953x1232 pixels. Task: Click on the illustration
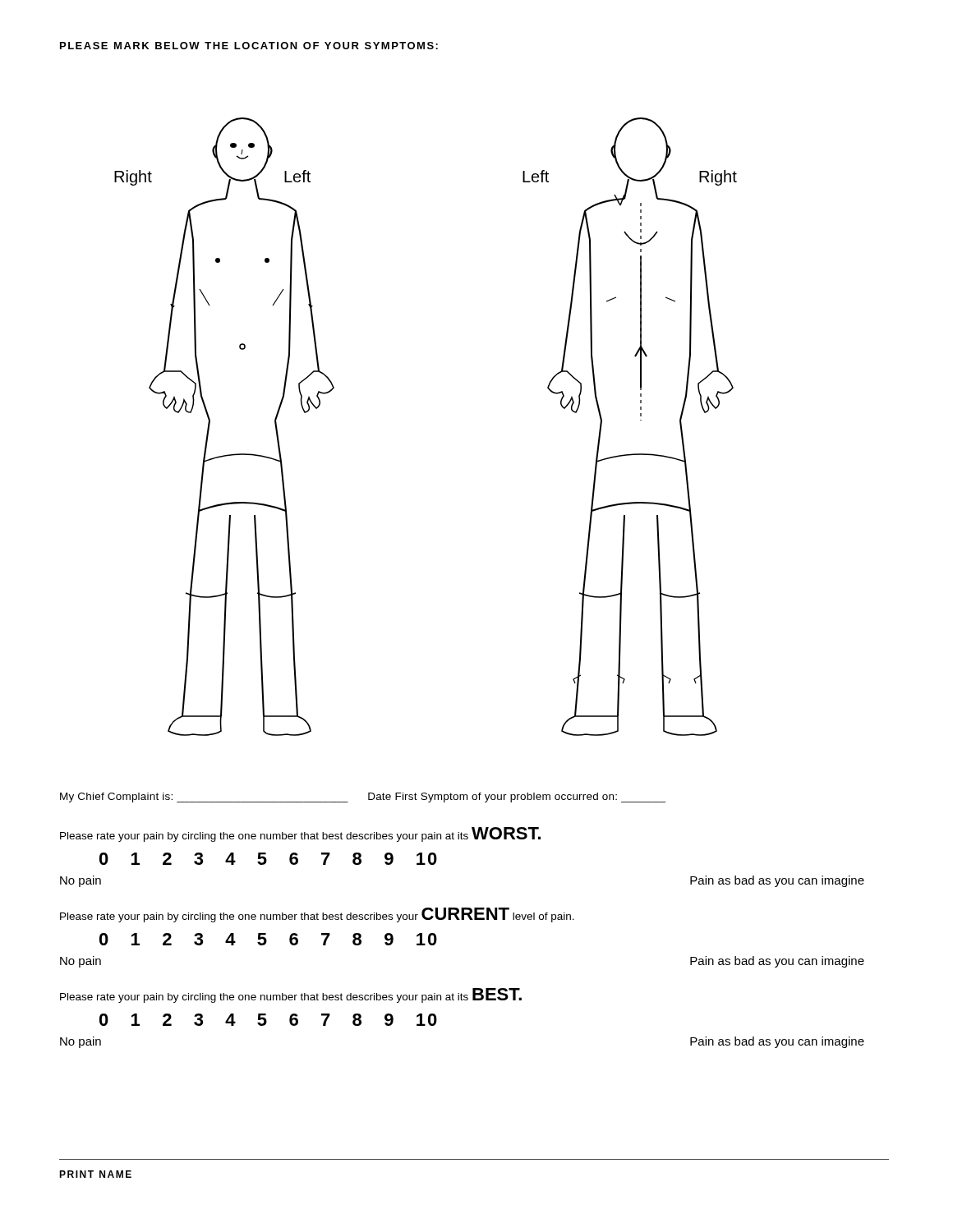(x=476, y=412)
